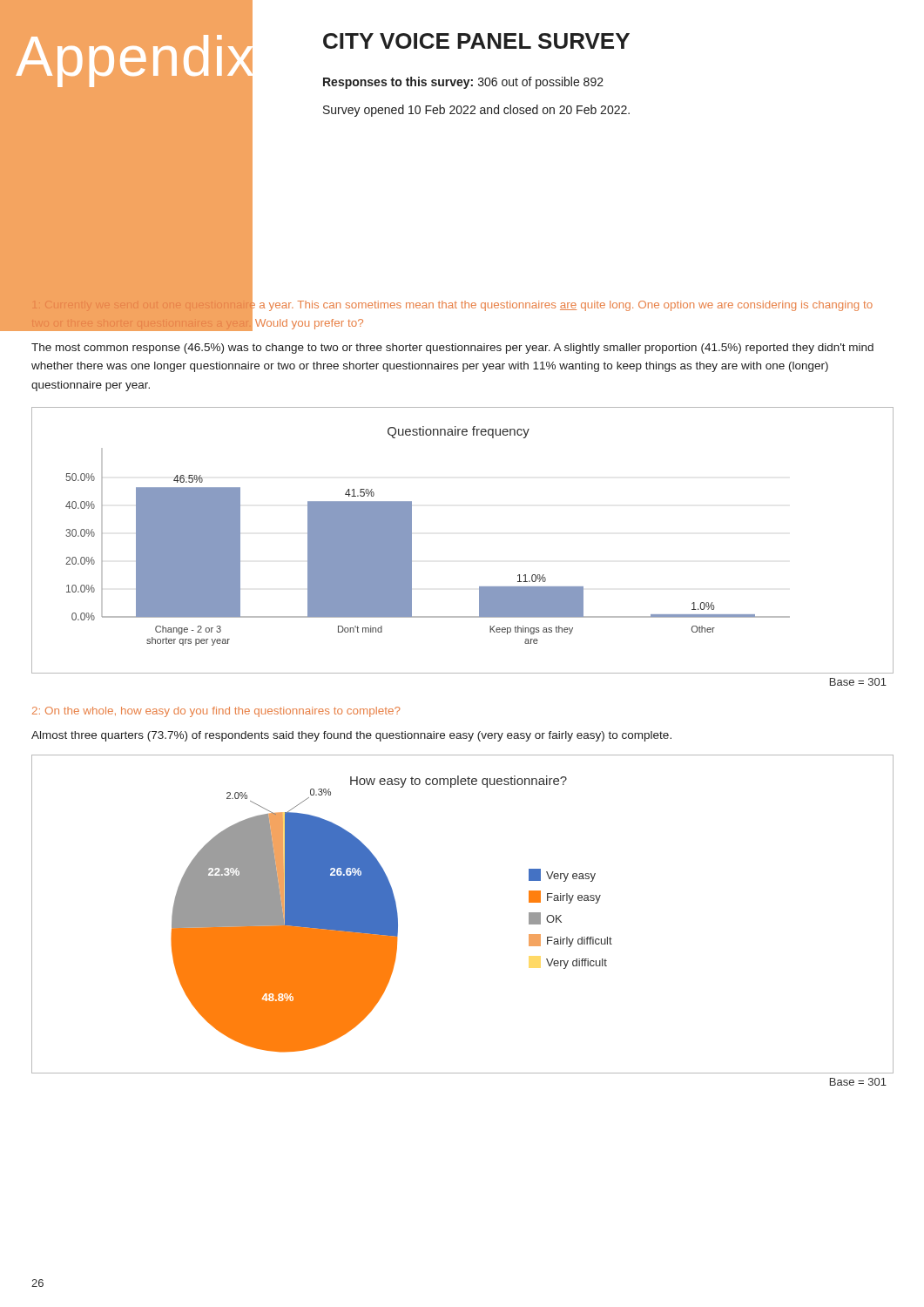The width and height of the screenshot is (924, 1307).
Task: Click on the section header with the text "1: Currently we send out one questionnaire a"
Action: (x=452, y=314)
